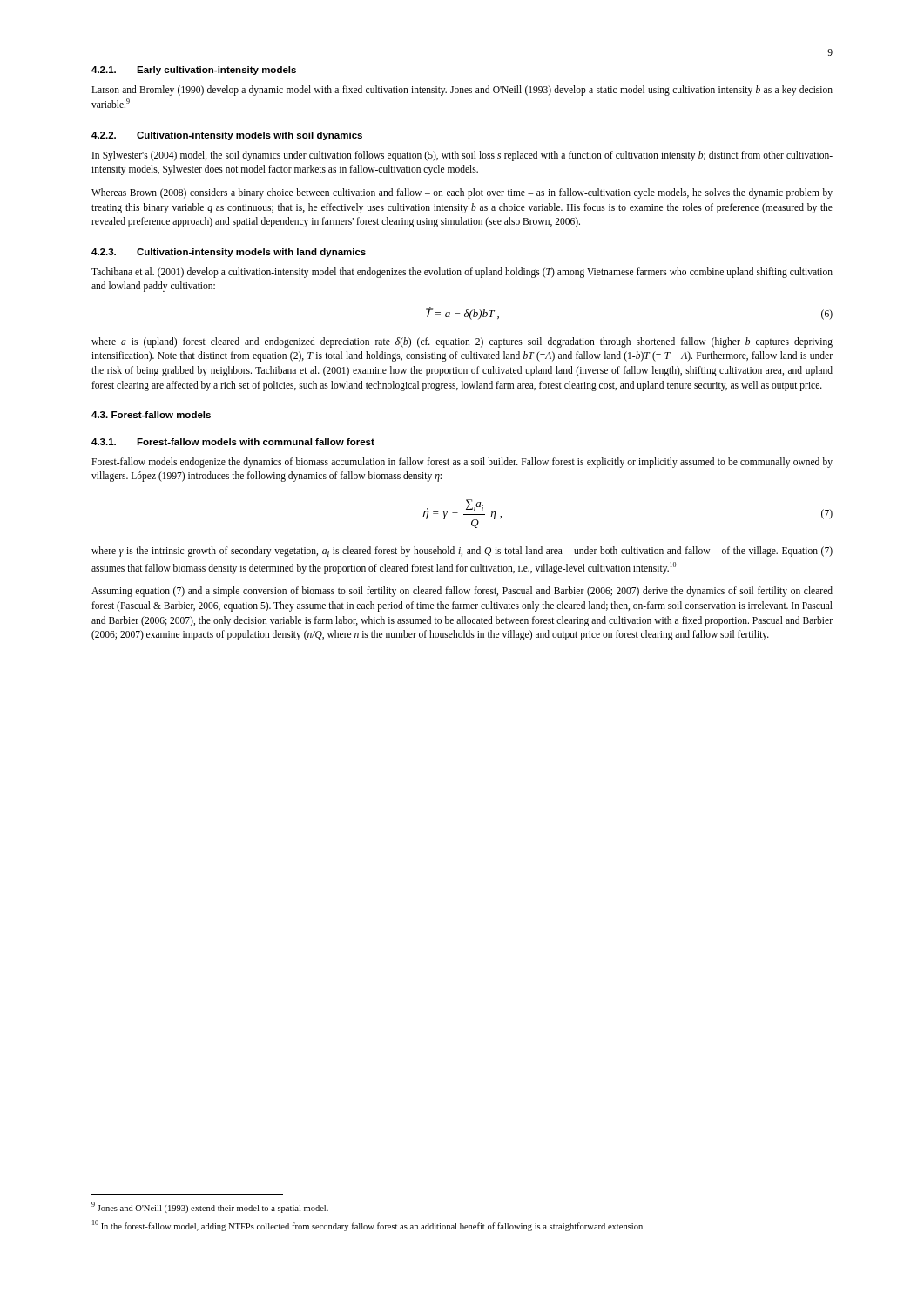Point to the block beginning "10 In the forest-fallow model, adding NTFPs"
Image resolution: width=924 pixels, height=1307 pixels.
(x=462, y=1226)
